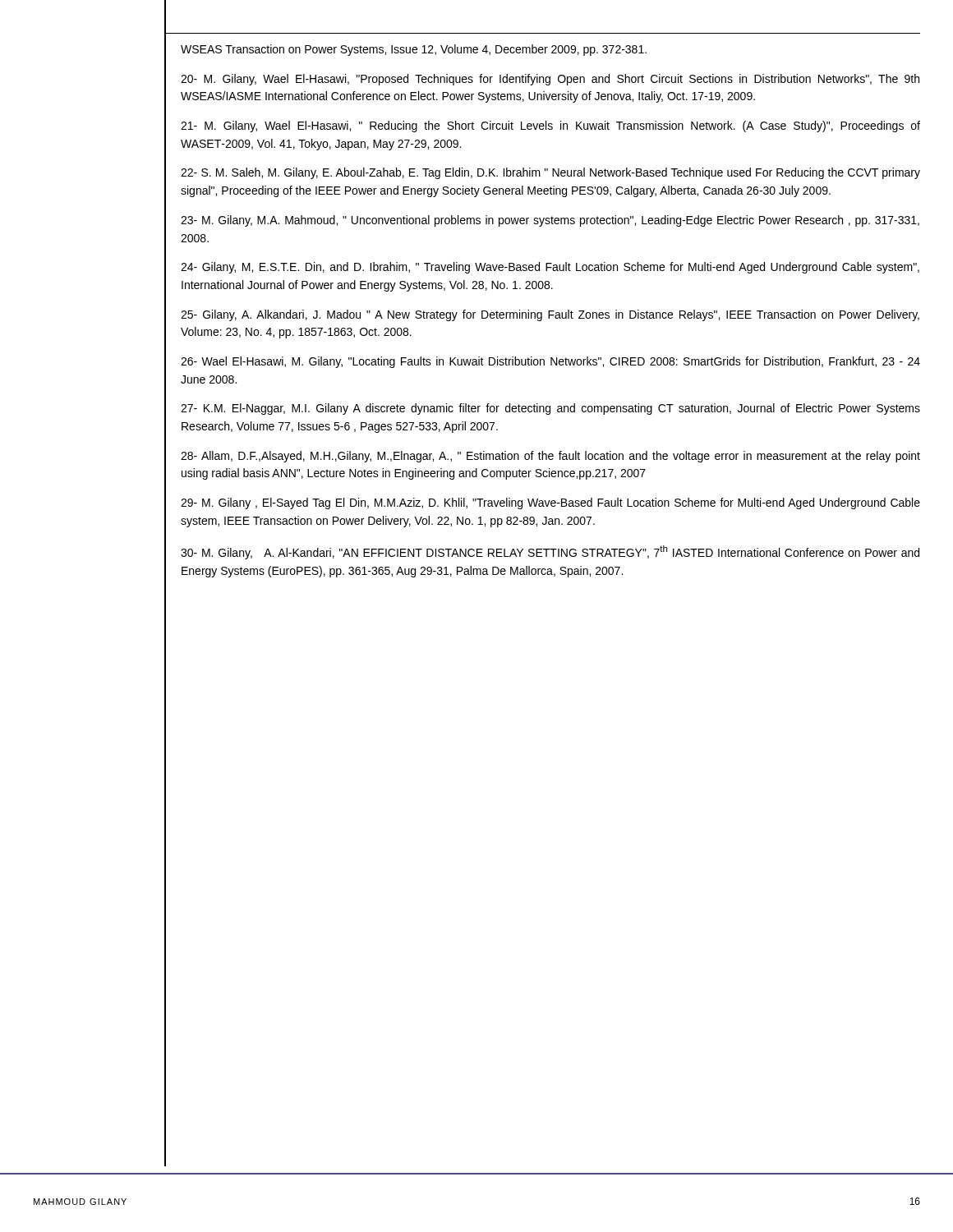Find the list item that says "27- K.M. El‑Naggar,"

[x=550, y=417]
